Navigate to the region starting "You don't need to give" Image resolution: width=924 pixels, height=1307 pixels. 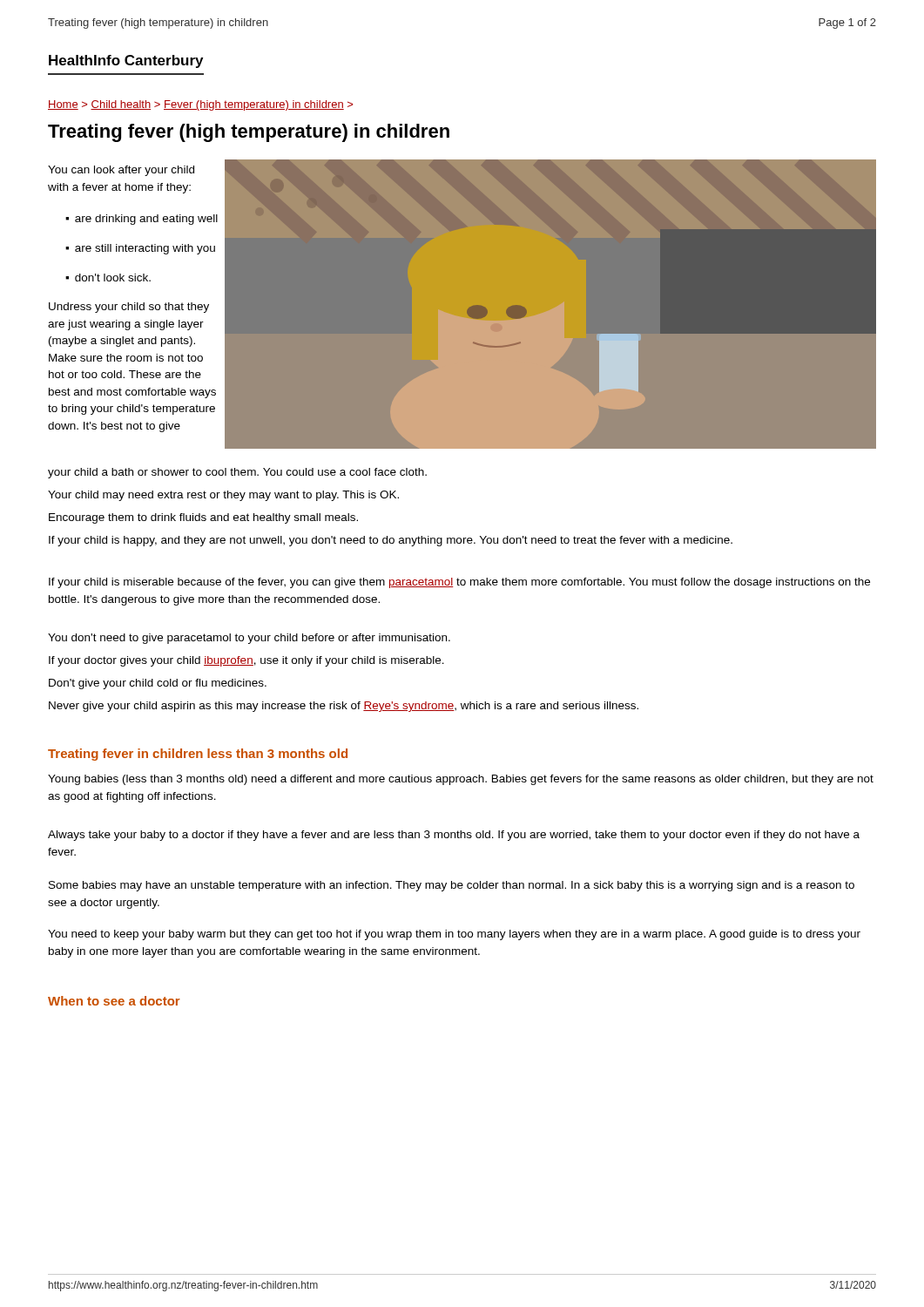(249, 637)
